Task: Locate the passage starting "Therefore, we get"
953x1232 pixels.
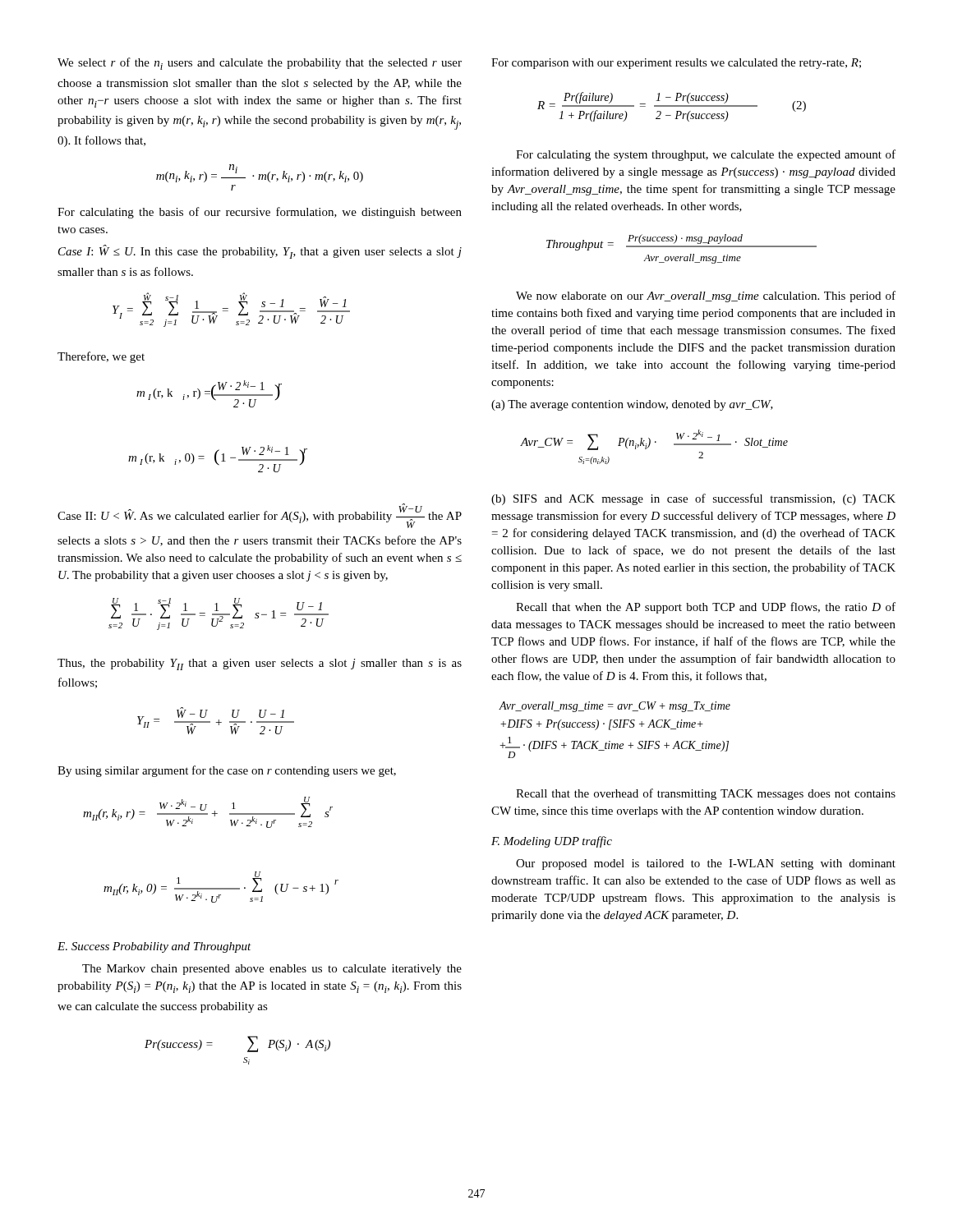Action: pyautogui.click(x=101, y=357)
